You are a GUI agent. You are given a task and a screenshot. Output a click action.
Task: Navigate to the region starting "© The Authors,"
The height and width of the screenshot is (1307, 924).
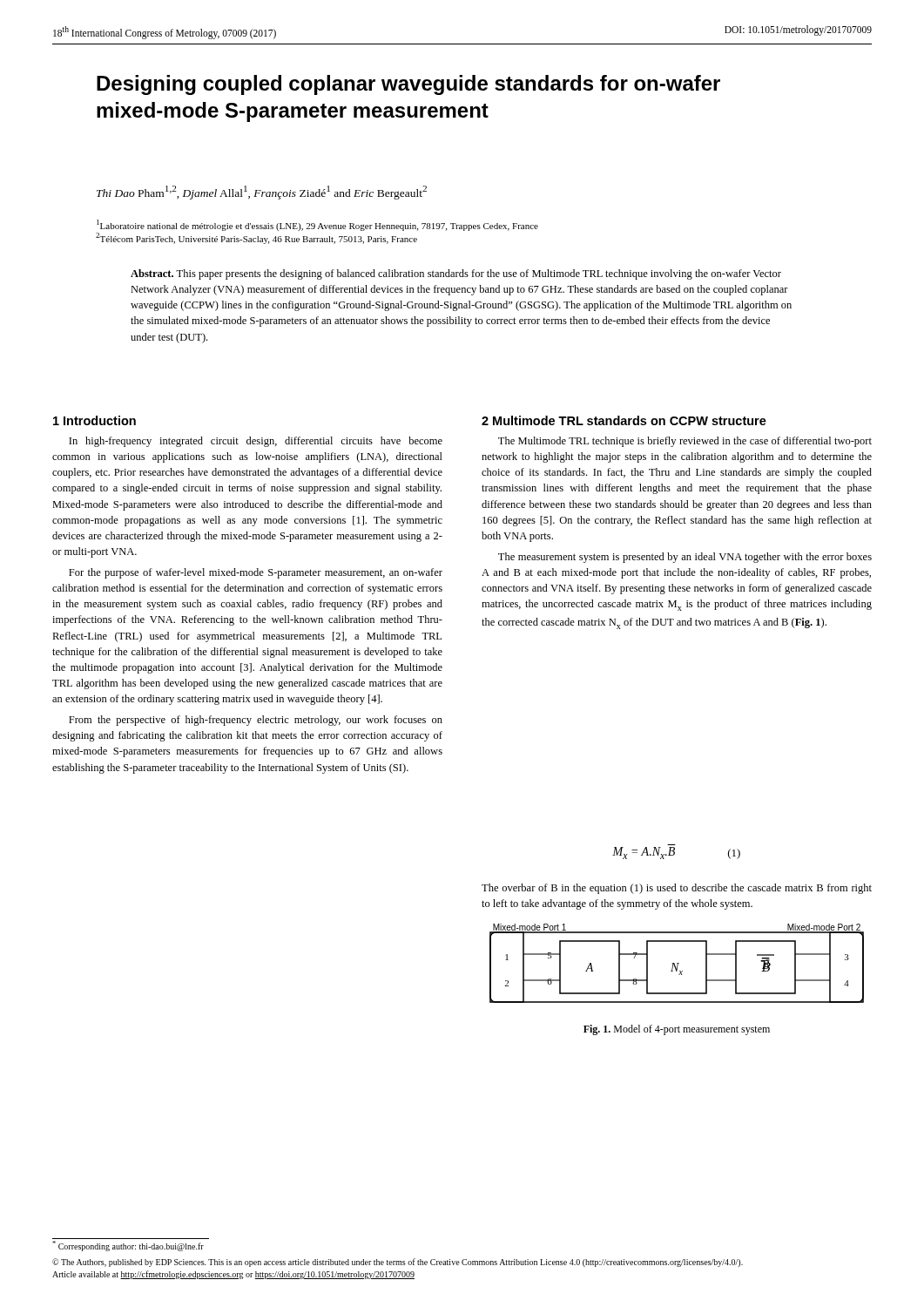[398, 1268]
